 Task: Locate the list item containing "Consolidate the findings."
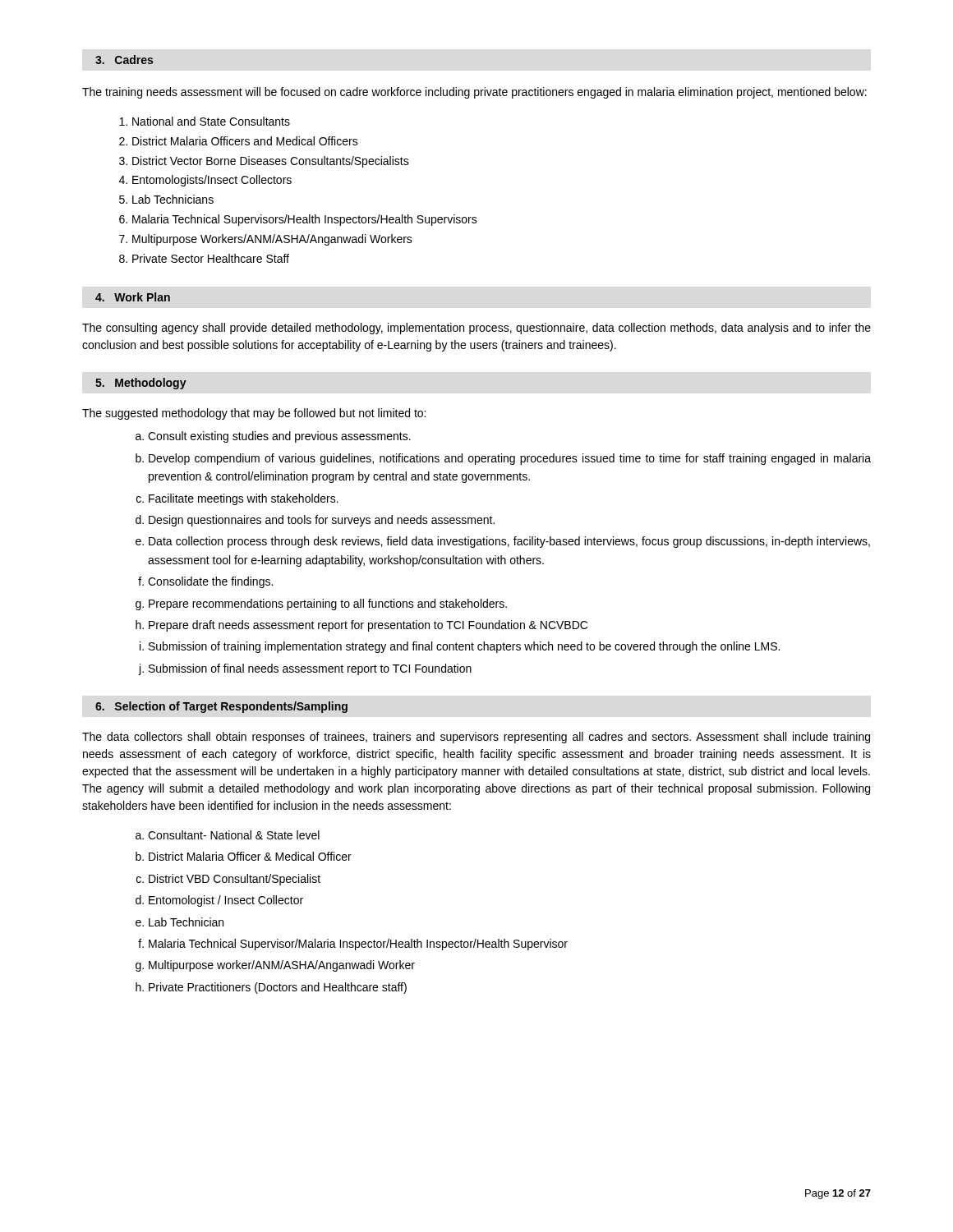point(211,582)
